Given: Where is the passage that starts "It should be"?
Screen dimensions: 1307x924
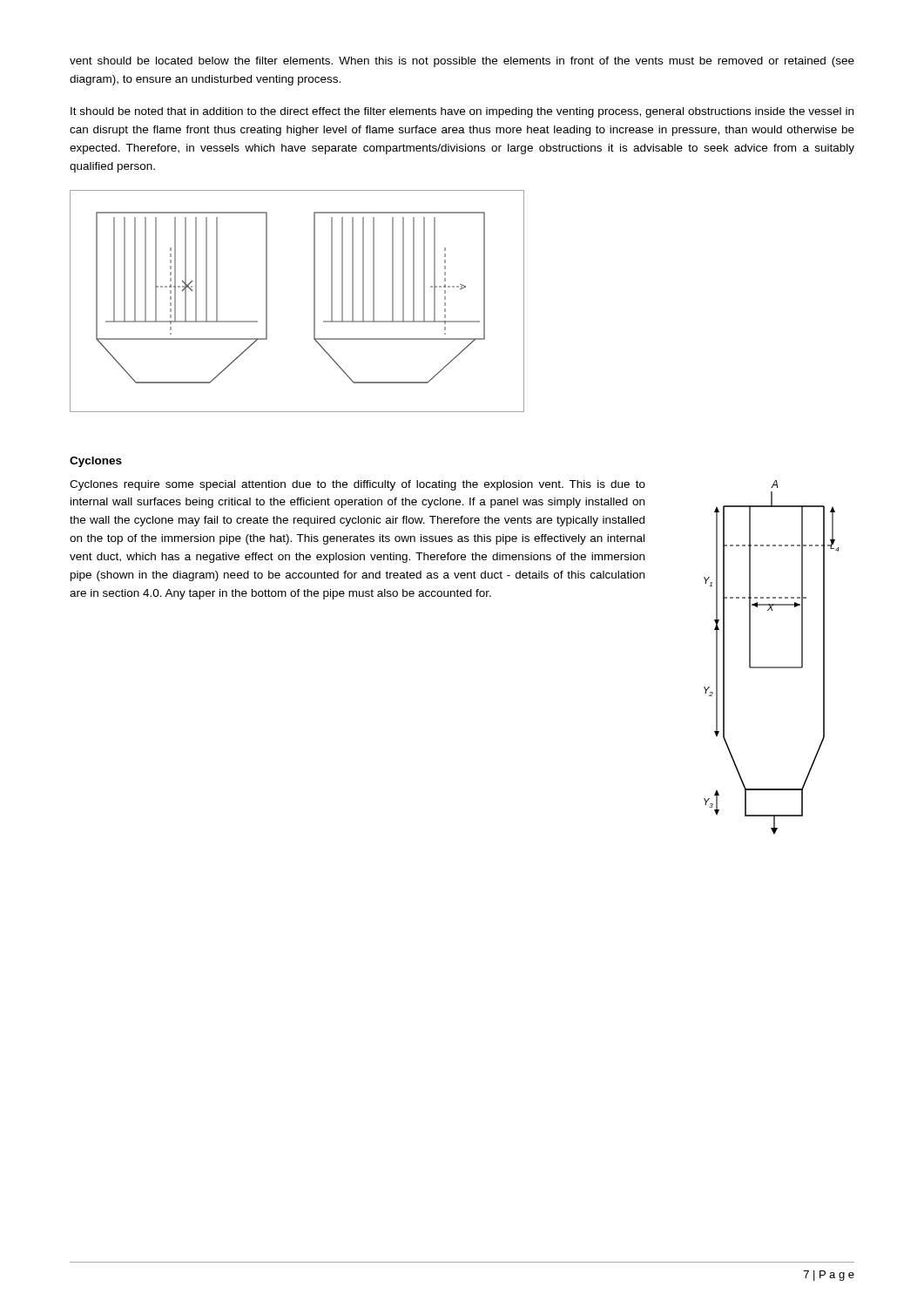Looking at the screenshot, I should [462, 138].
